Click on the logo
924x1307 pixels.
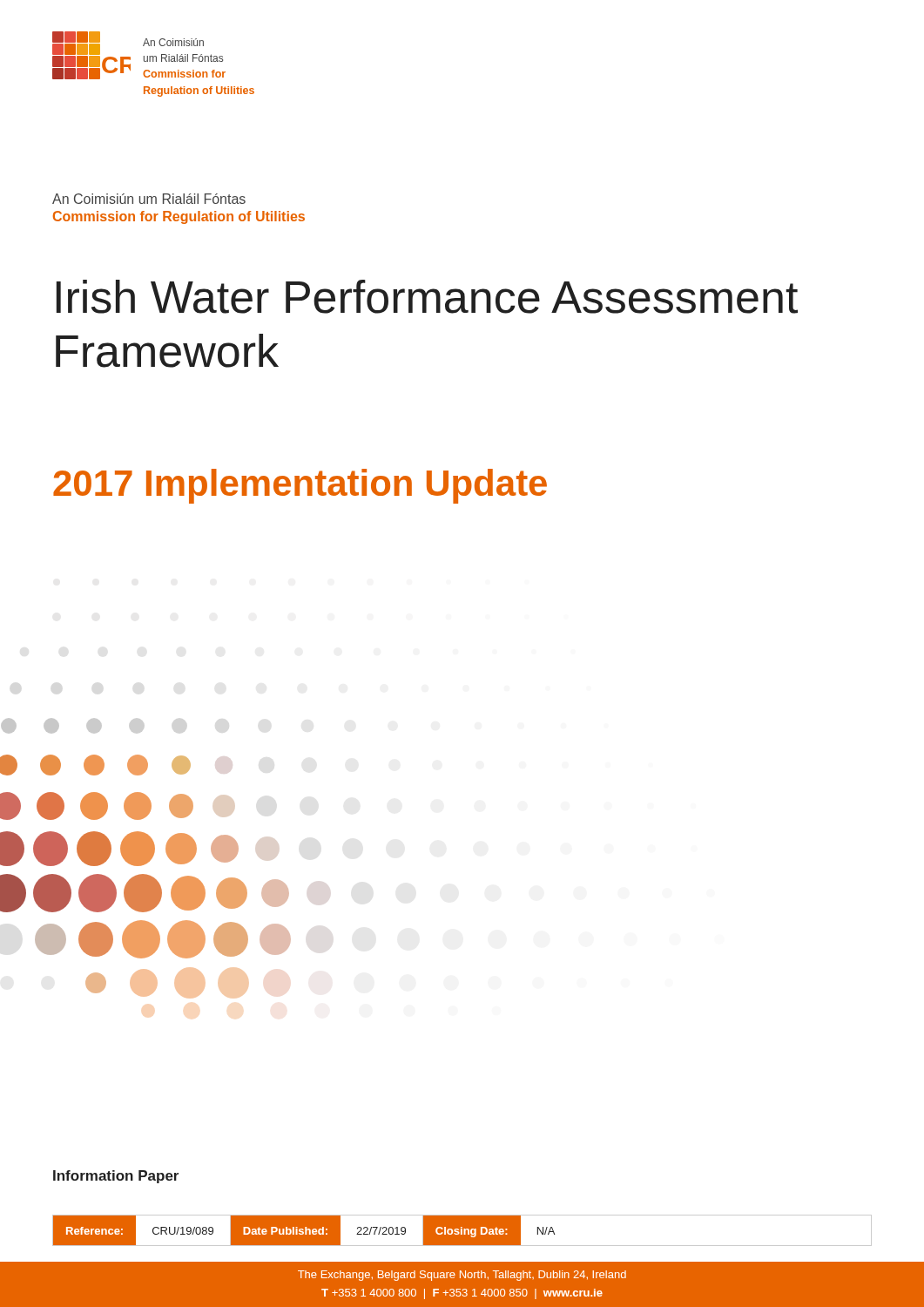coord(154,66)
